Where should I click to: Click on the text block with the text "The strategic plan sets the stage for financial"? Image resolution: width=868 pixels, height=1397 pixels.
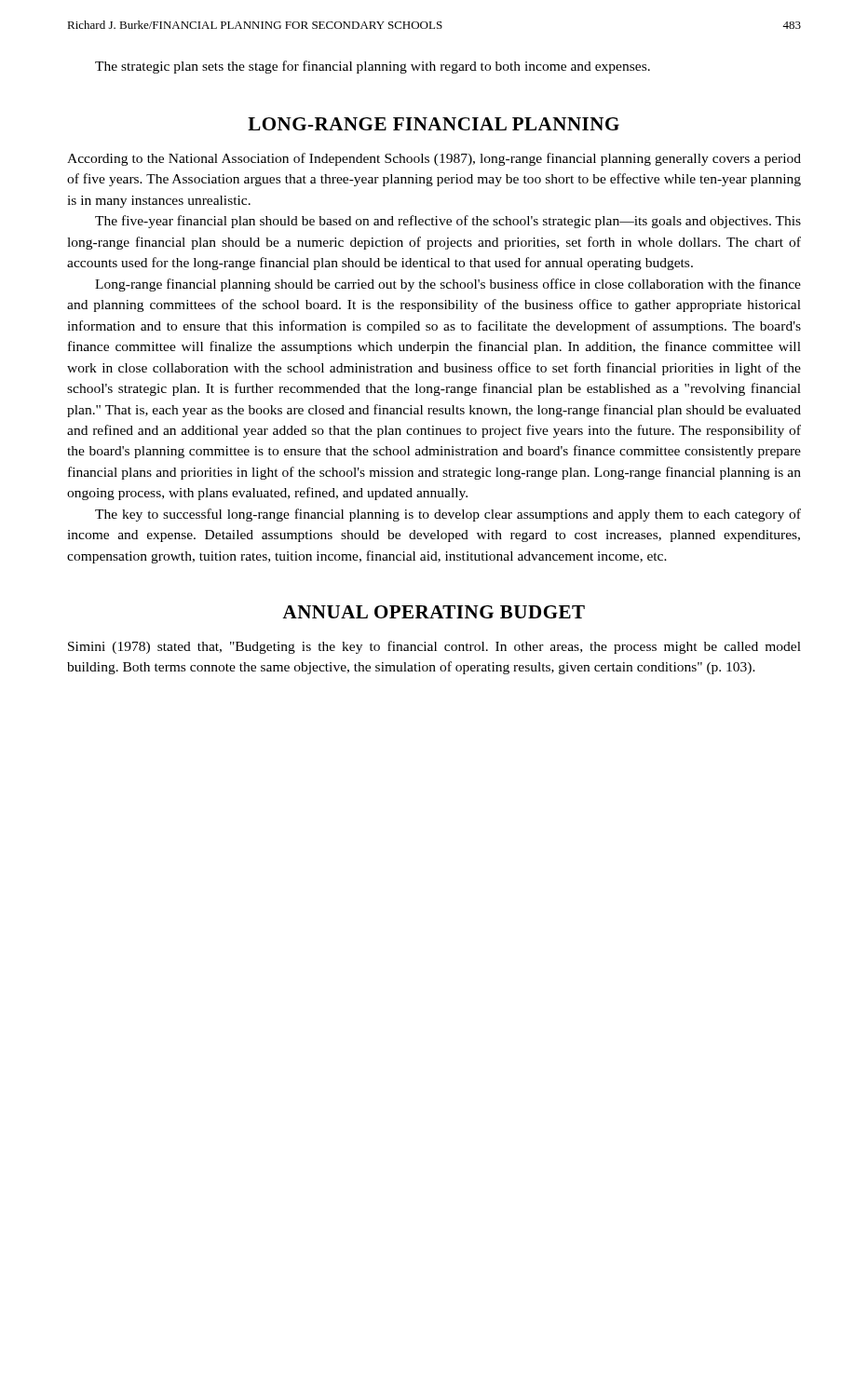coord(434,66)
